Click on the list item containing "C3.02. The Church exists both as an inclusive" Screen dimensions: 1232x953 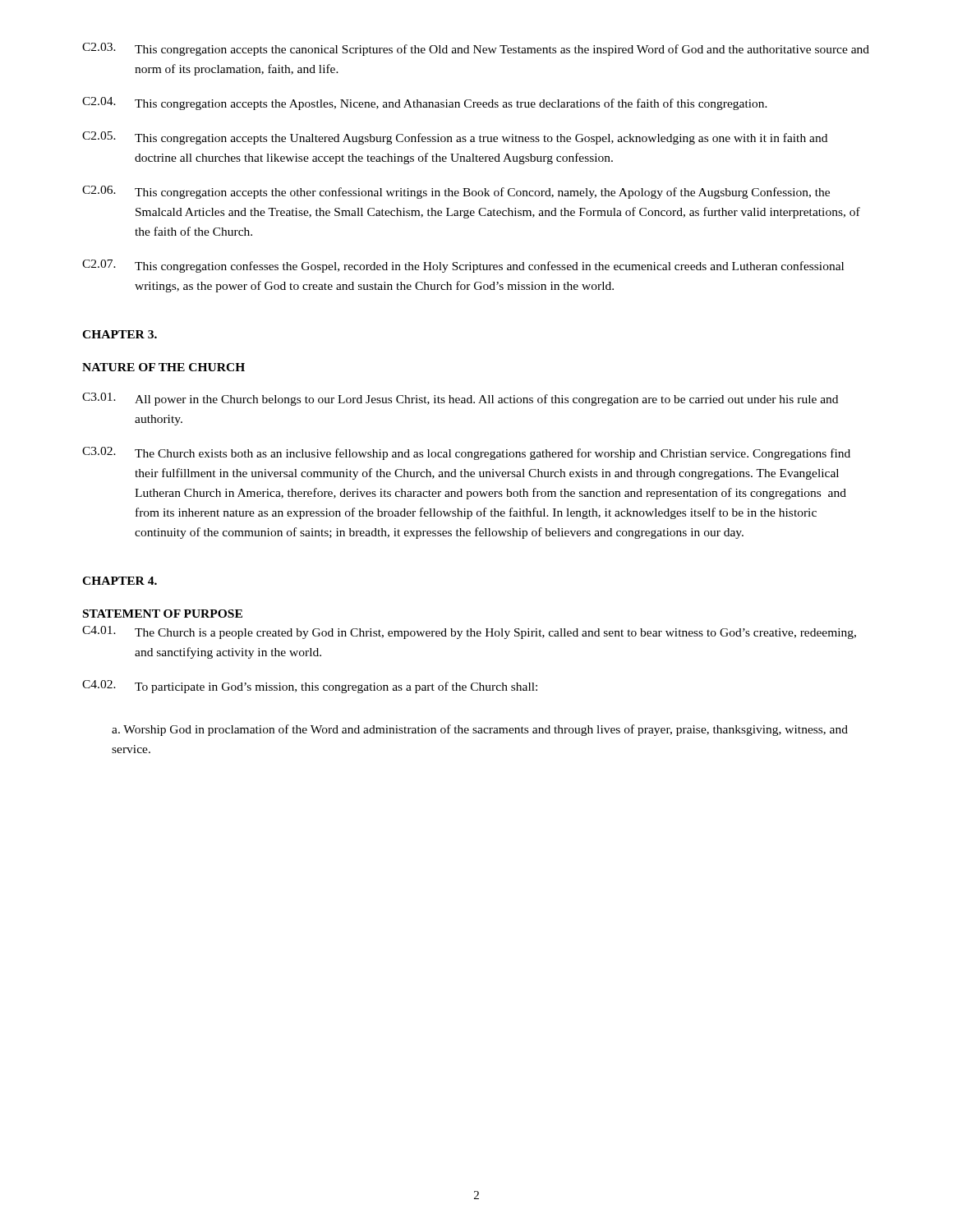click(x=476, y=493)
